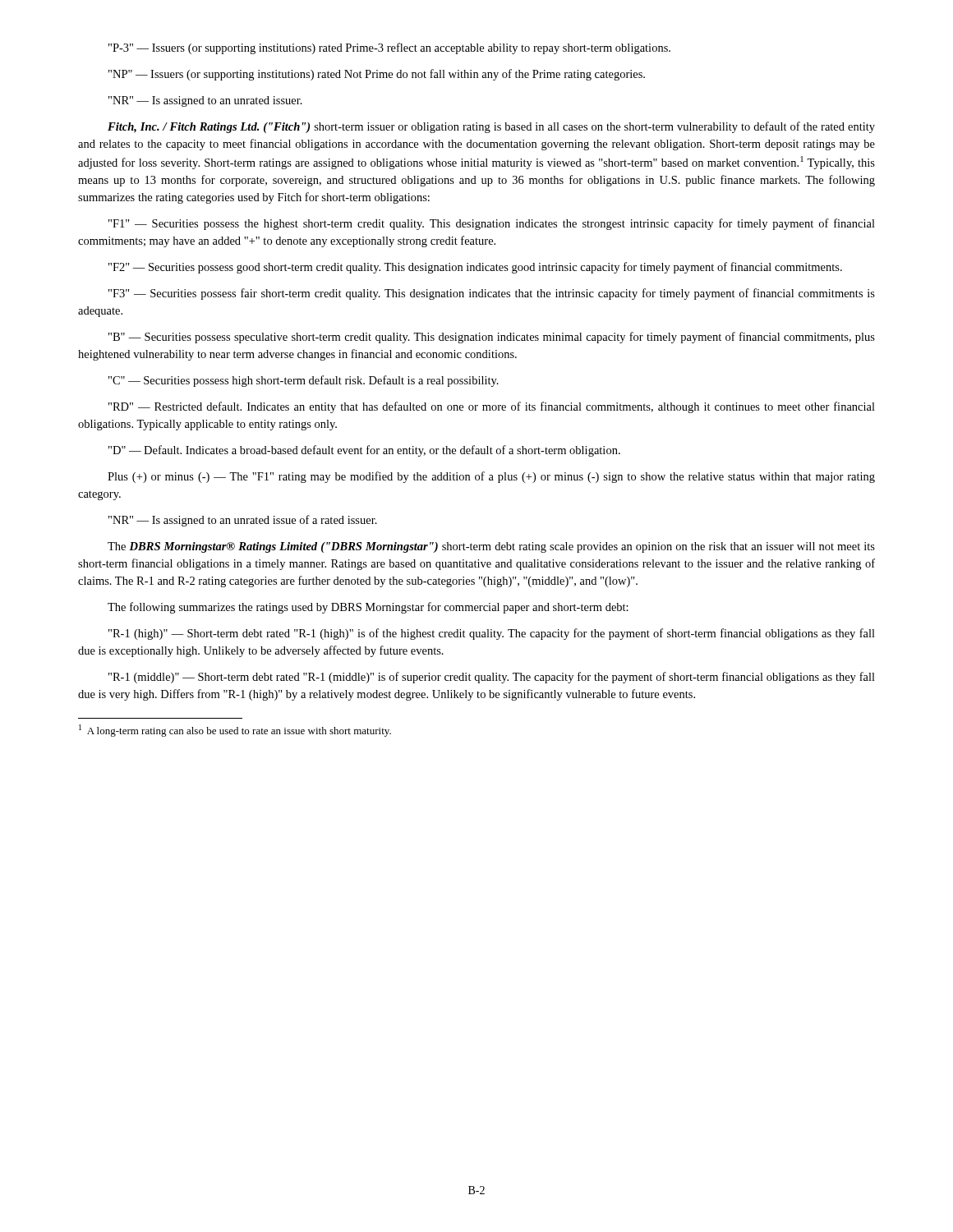Point to the block beginning ""R-1 (high)" —"
This screenshot has height=1232, width=953.
(476, 642)
